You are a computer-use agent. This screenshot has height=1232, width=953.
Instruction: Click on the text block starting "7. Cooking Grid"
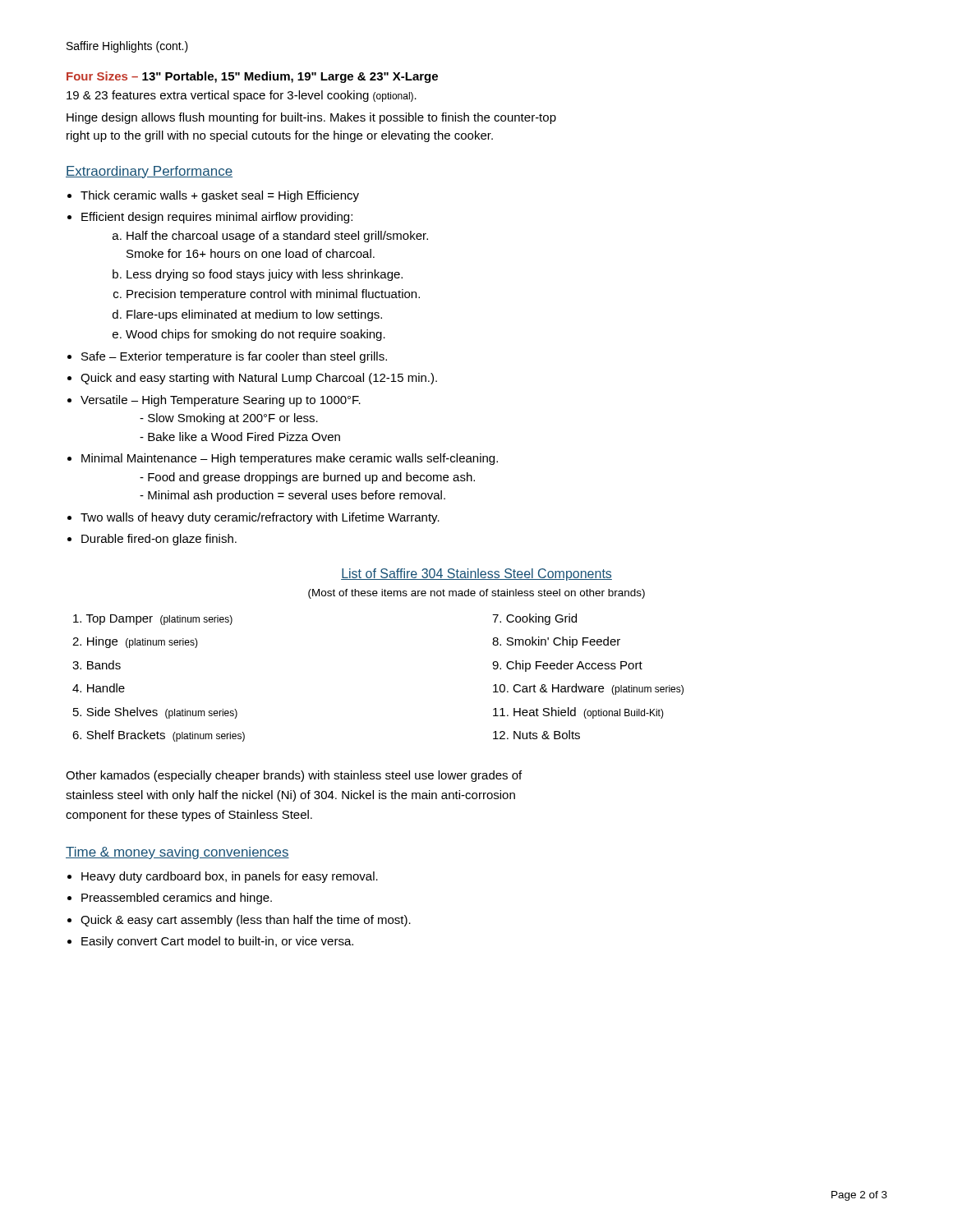[535, 618]
